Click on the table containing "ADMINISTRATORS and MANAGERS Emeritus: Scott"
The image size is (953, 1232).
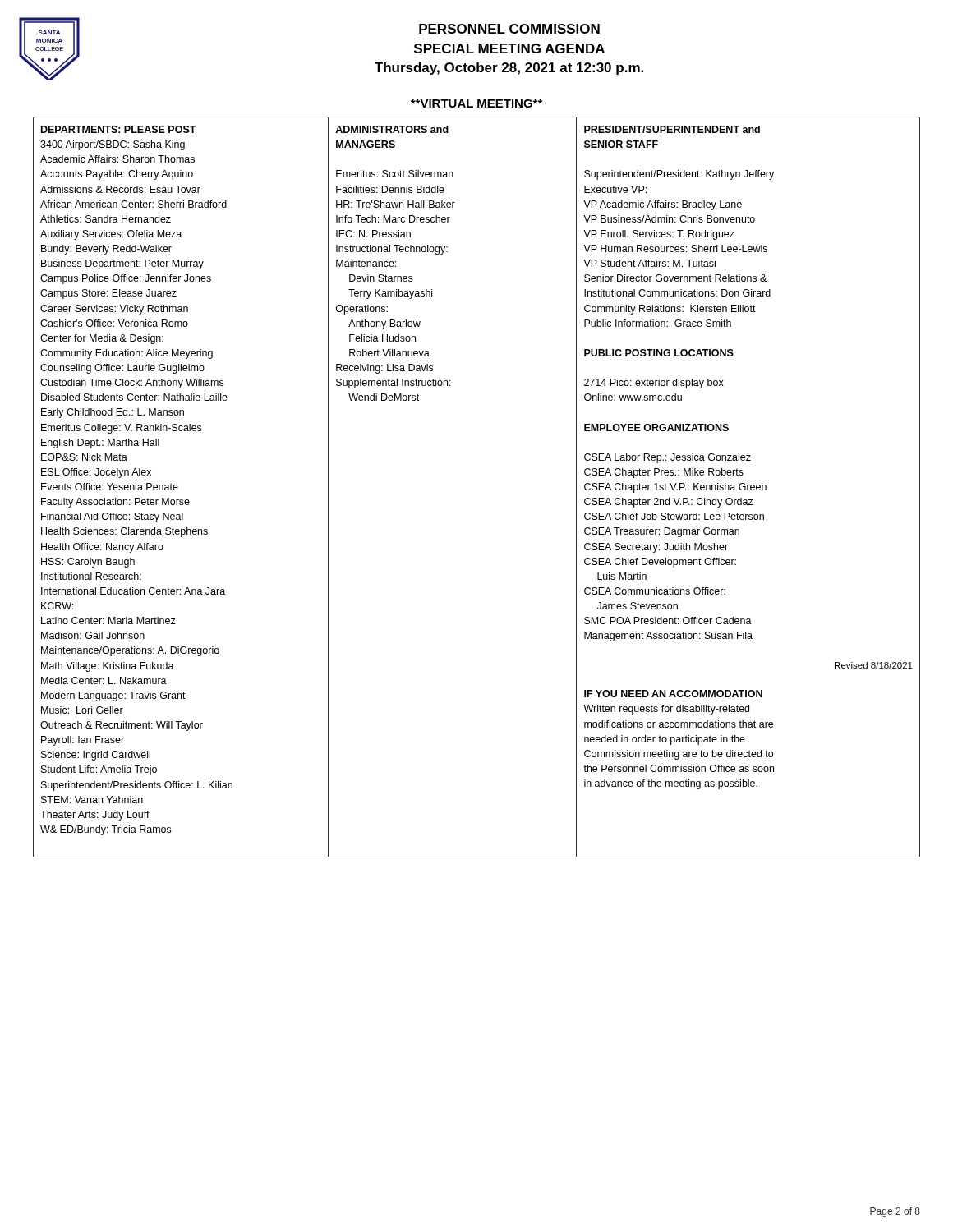point(476,487)
